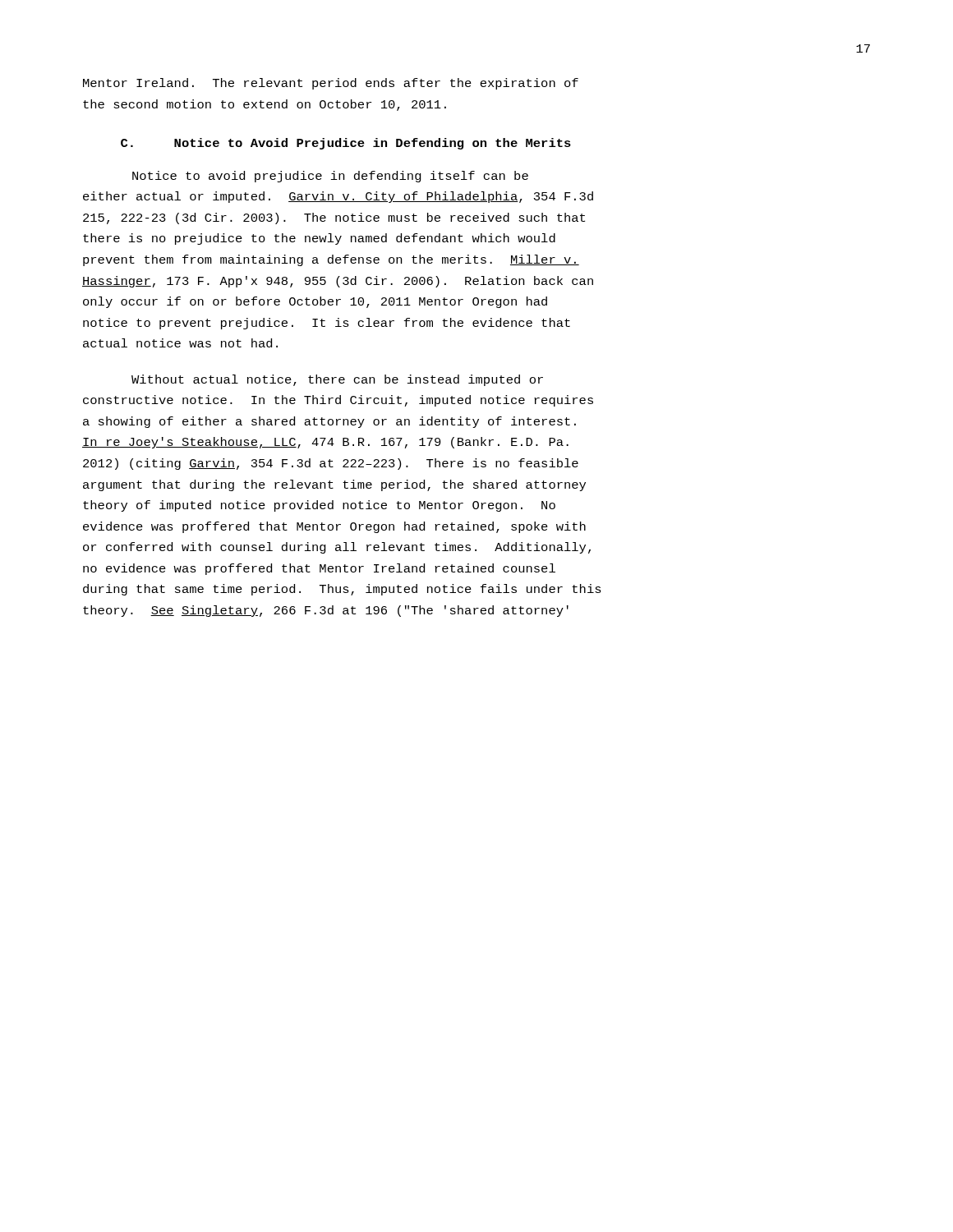Locate the text block that reads "Mentor Ireland. The relevant period ends after the"
This screenshot has width=953, height=1232.
tap(476, 95)
